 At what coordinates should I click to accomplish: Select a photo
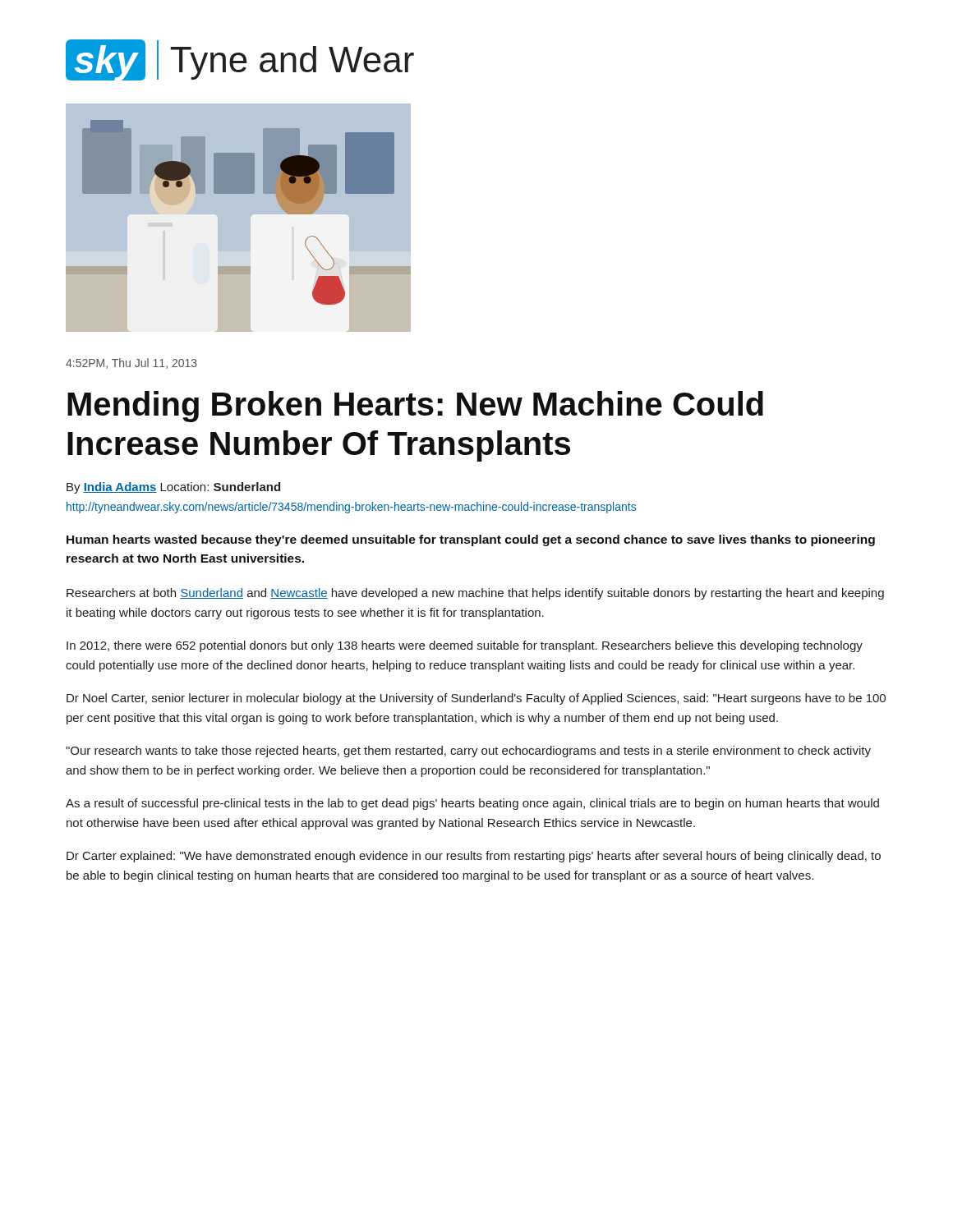238,218
